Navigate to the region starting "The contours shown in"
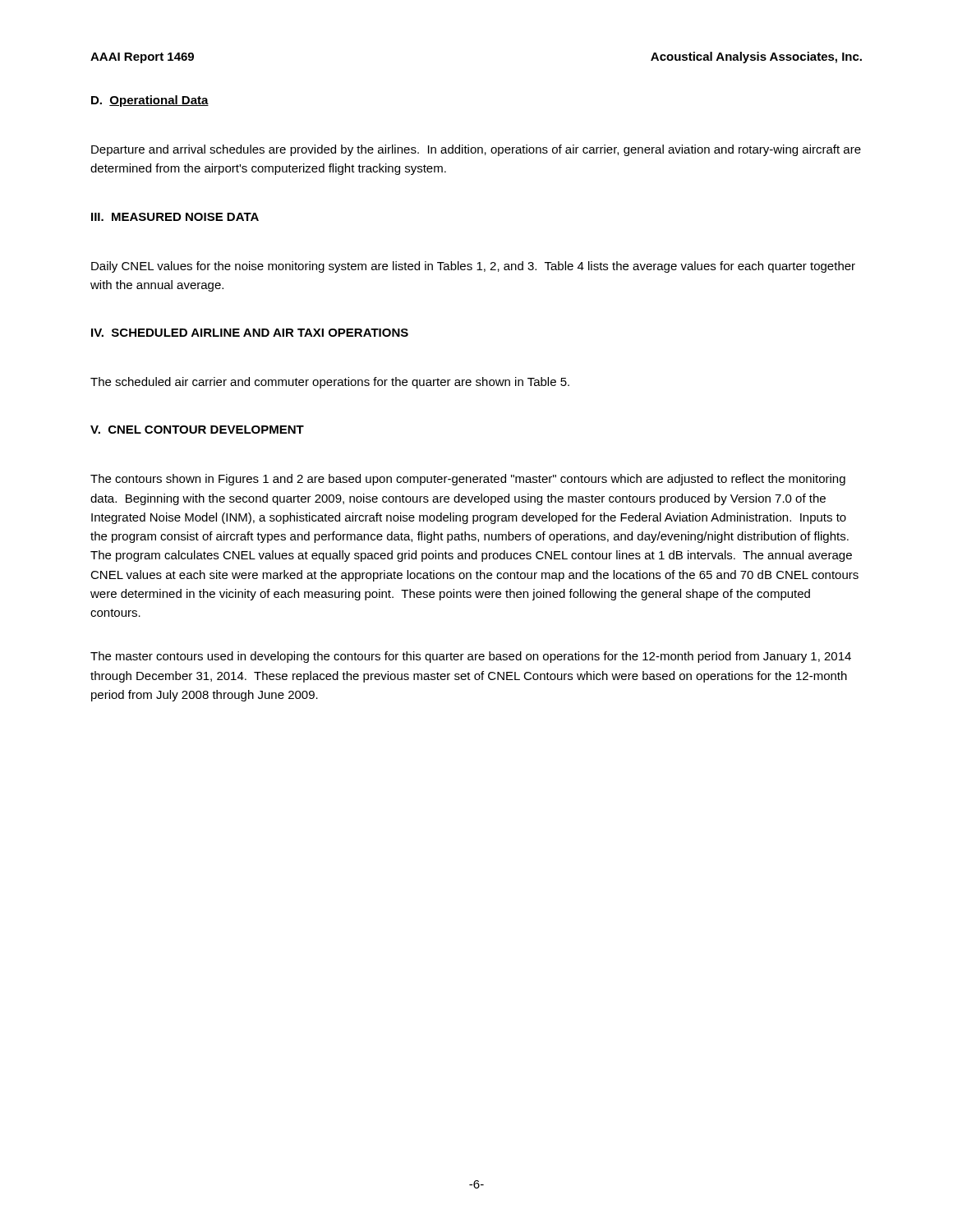 (x=475, y=545)
